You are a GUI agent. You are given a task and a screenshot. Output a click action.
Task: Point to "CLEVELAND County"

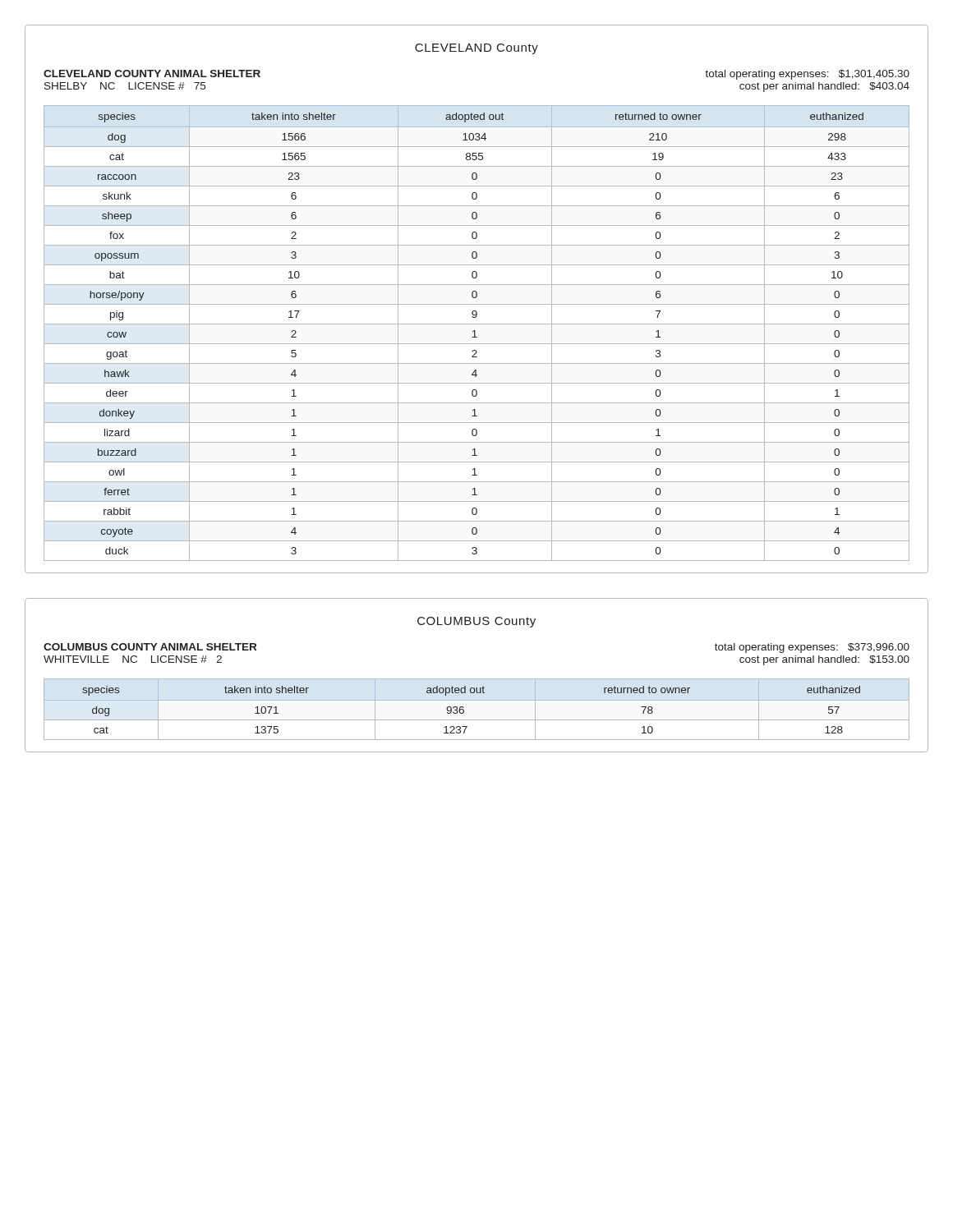(x=476, y=47)
